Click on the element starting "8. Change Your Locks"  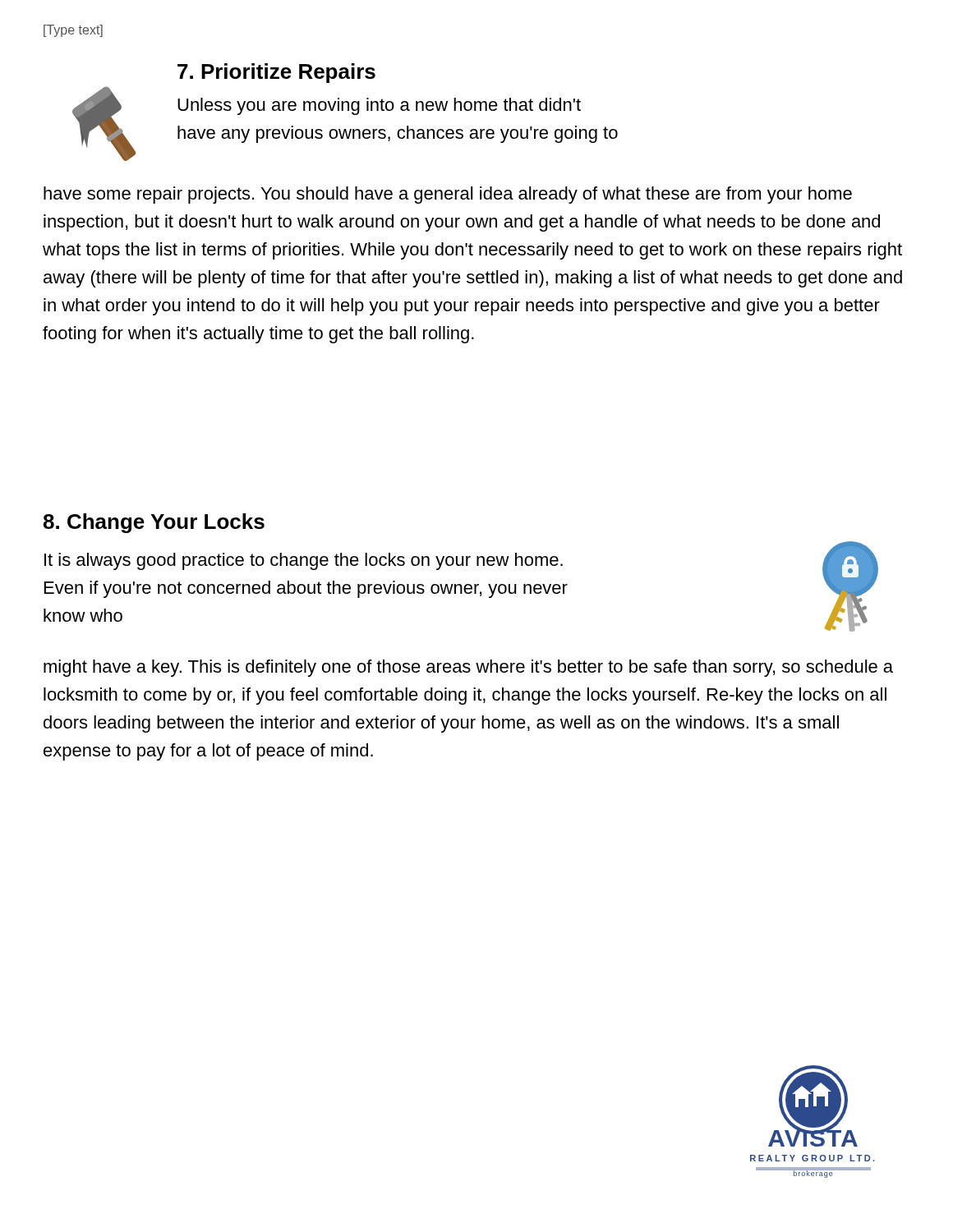click(154, 522)
